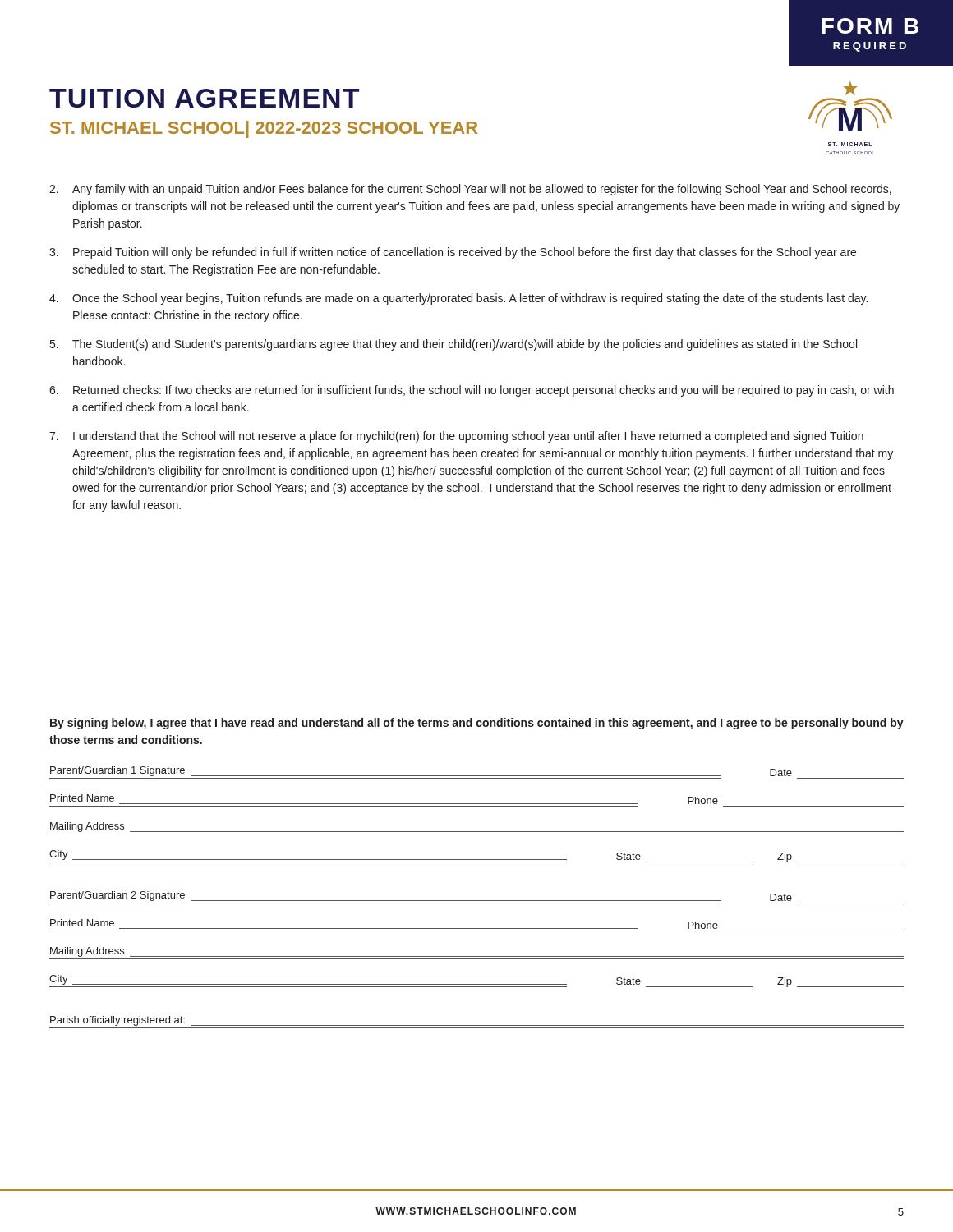Click the passage that begins "By signing below, I agree that I have"
This screenshot has height=1232, width=953.
[x=476, y=731]
